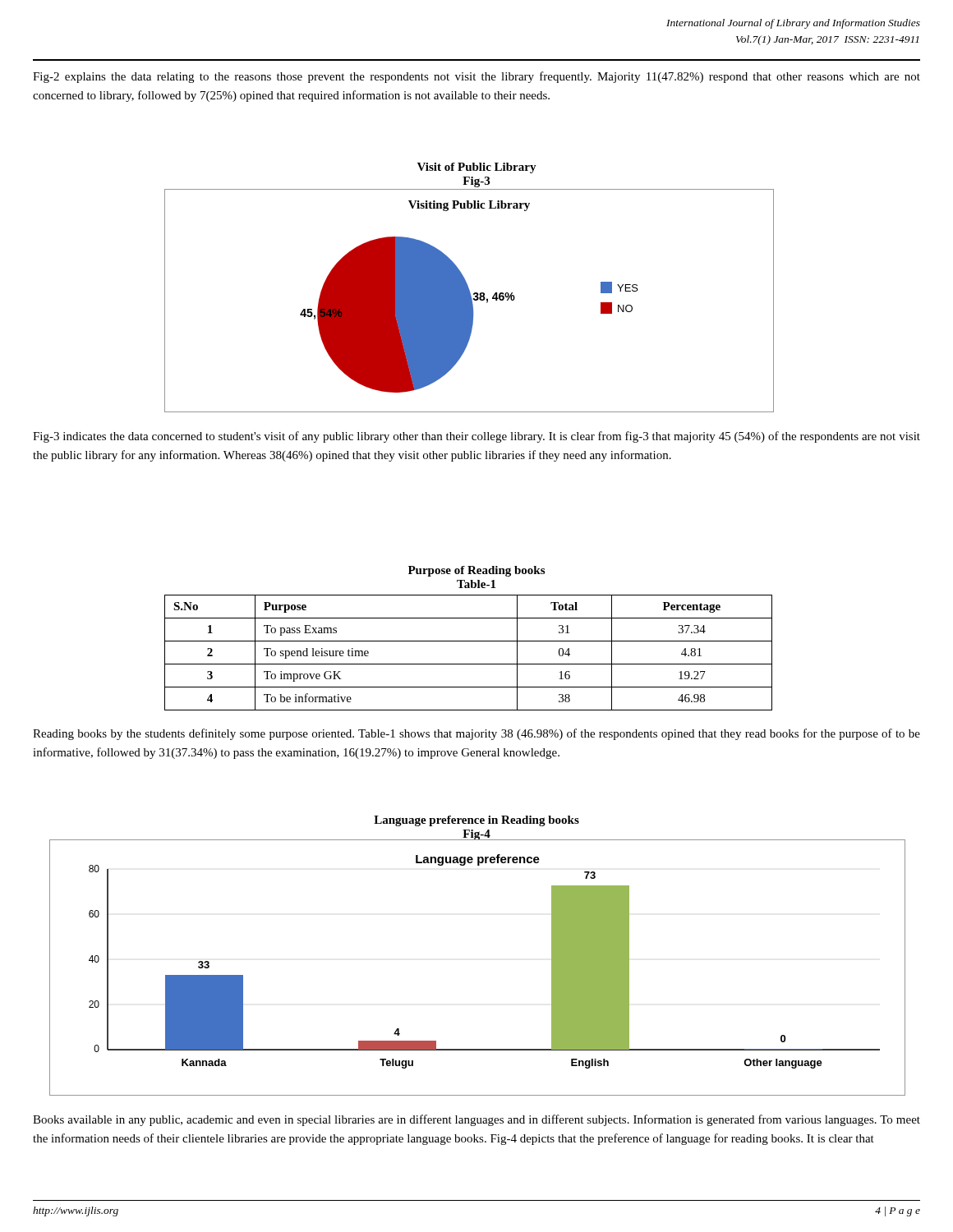Click on the text block that reads "Fig-3 indicates the"

476,446
